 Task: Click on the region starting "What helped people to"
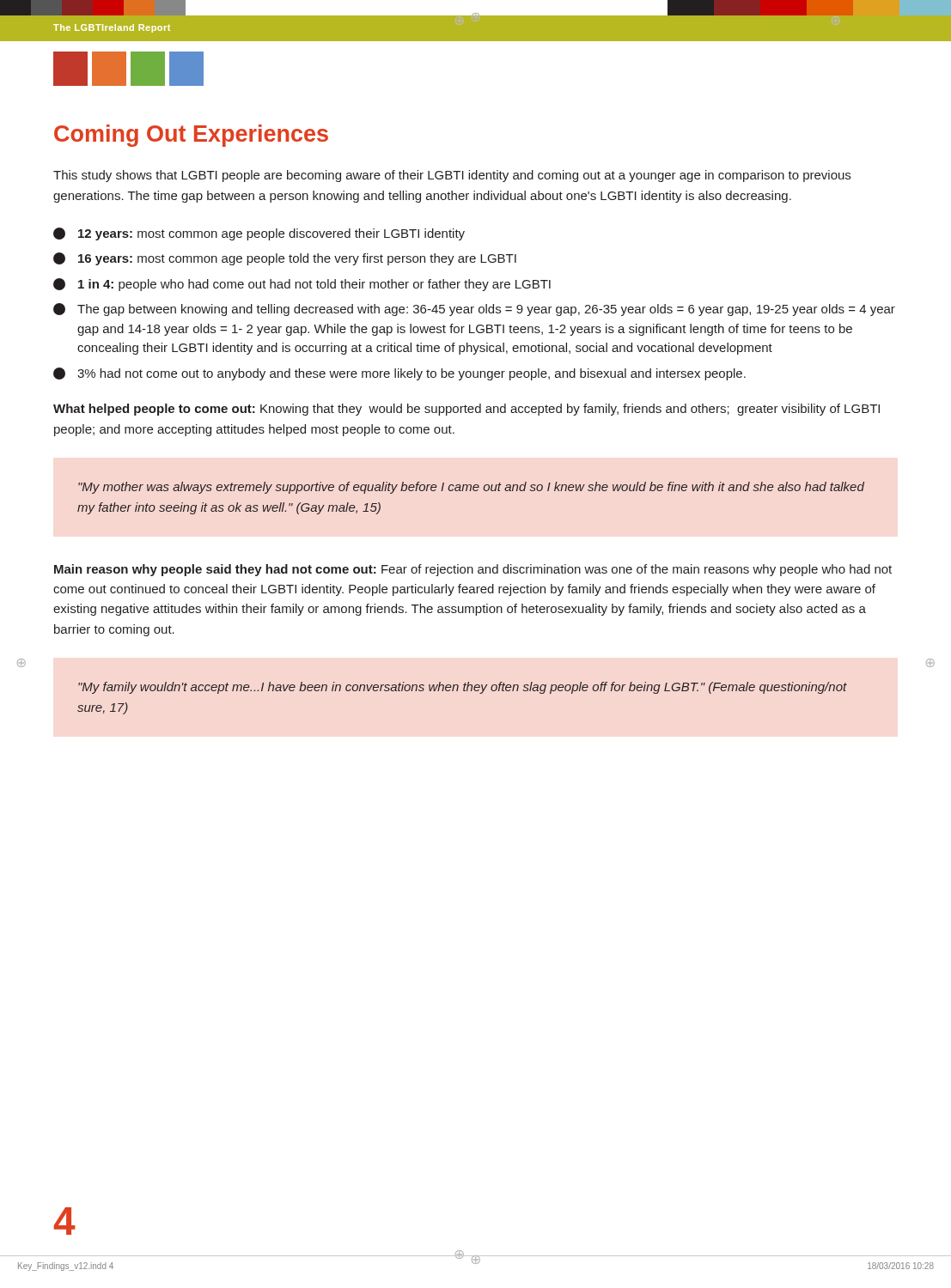[467, 419]
